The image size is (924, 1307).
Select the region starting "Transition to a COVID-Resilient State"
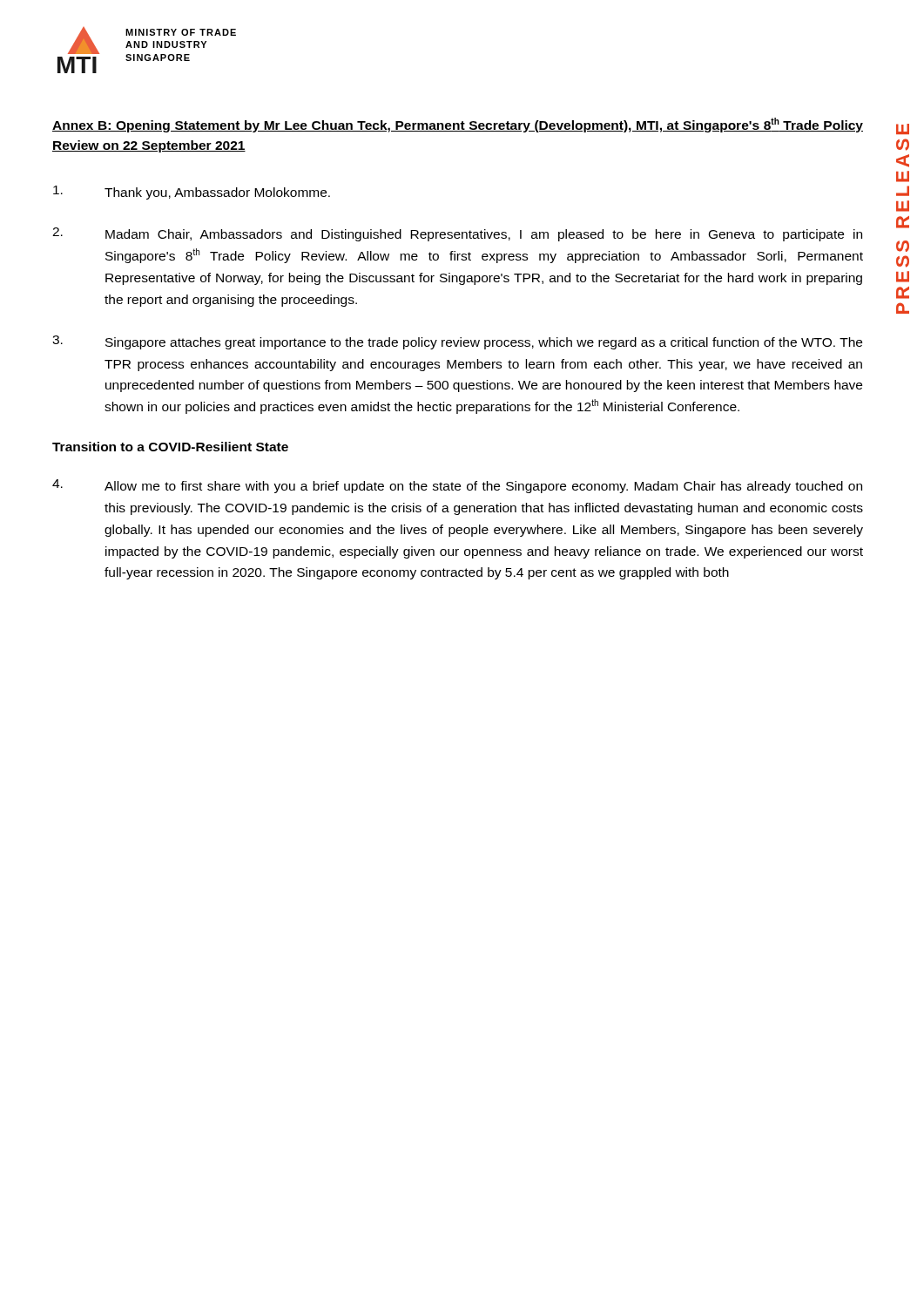(170, 447)
